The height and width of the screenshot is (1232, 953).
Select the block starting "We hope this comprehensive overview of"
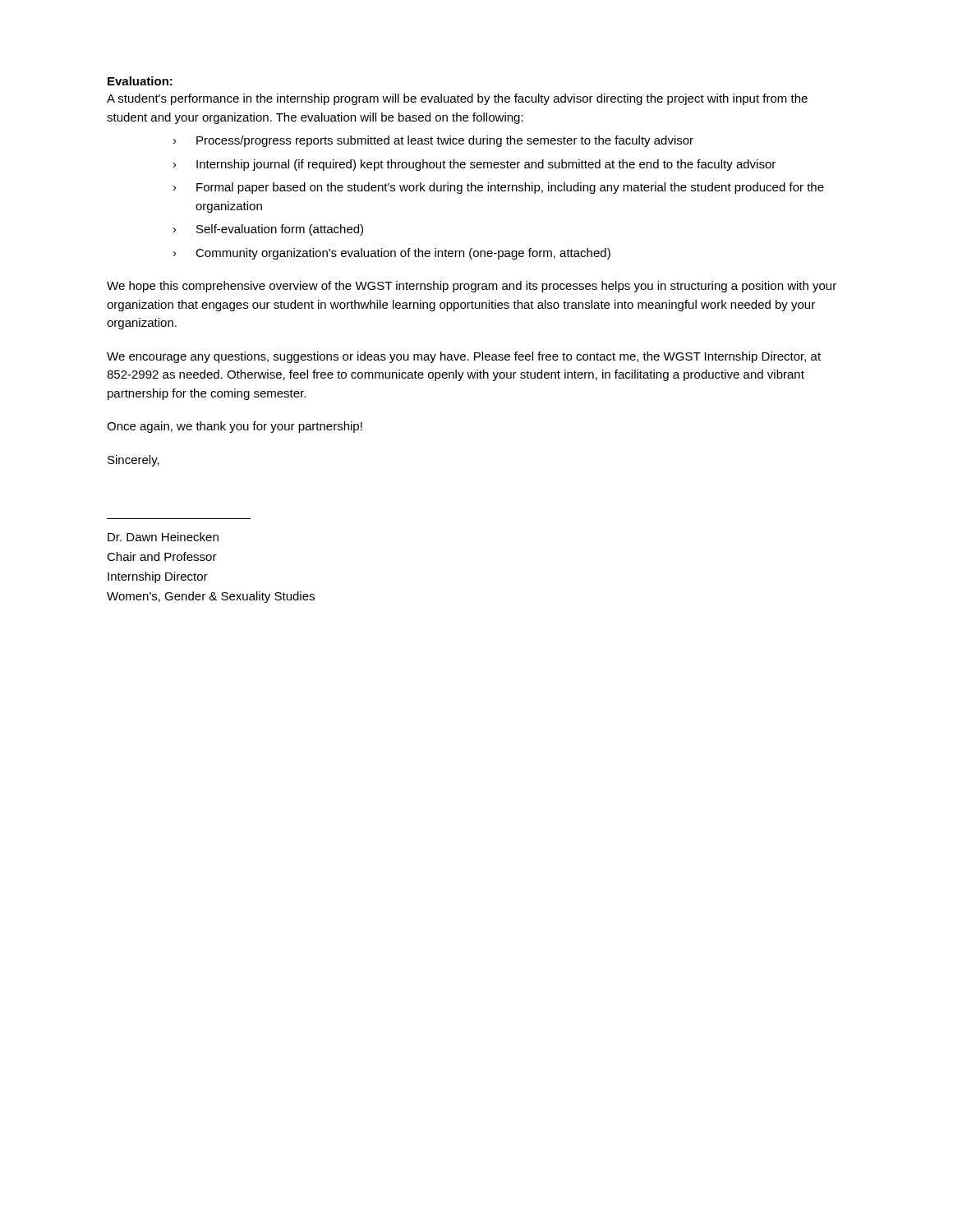tap(472, 304)
